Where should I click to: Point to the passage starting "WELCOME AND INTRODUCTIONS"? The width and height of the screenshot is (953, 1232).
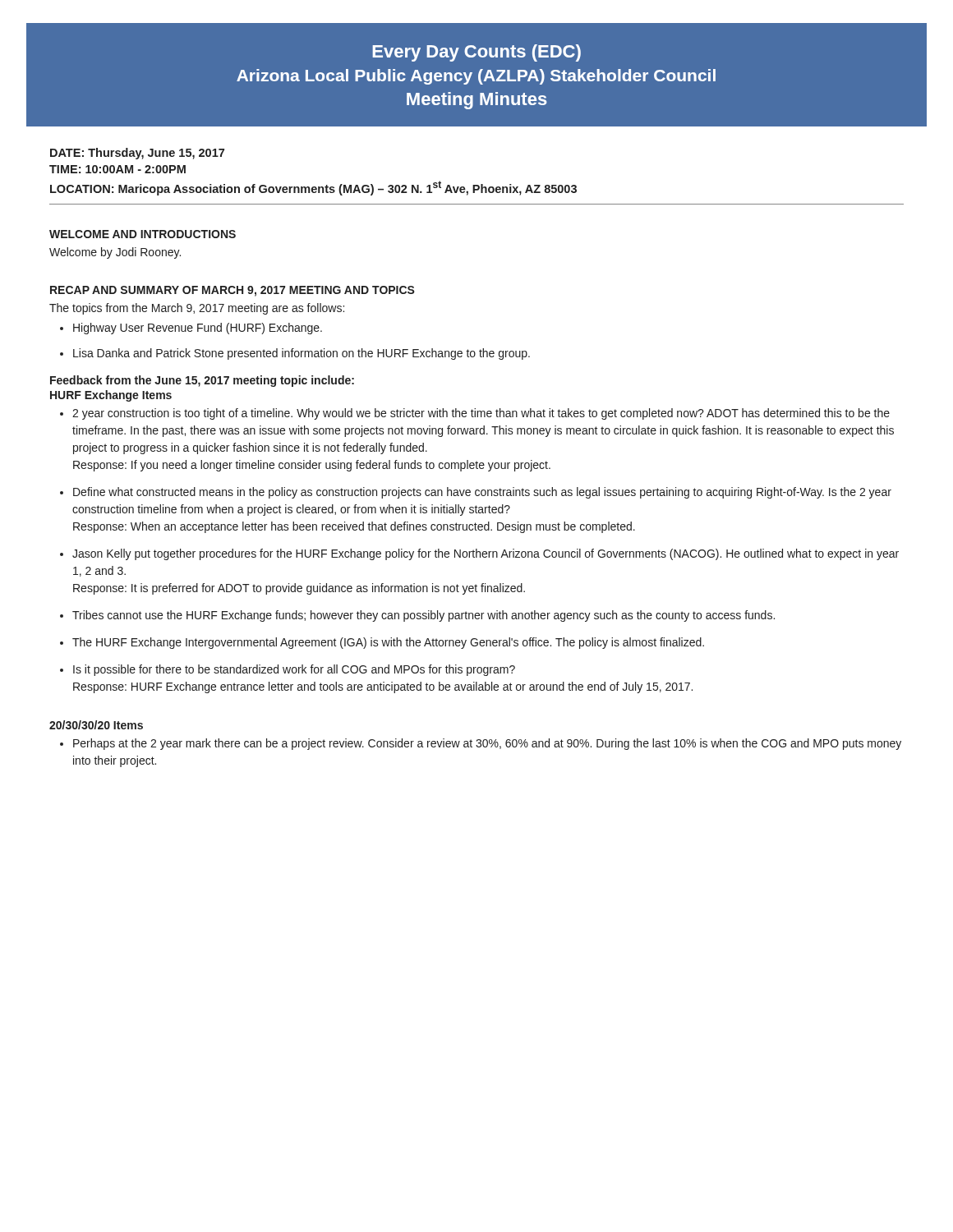143,234
